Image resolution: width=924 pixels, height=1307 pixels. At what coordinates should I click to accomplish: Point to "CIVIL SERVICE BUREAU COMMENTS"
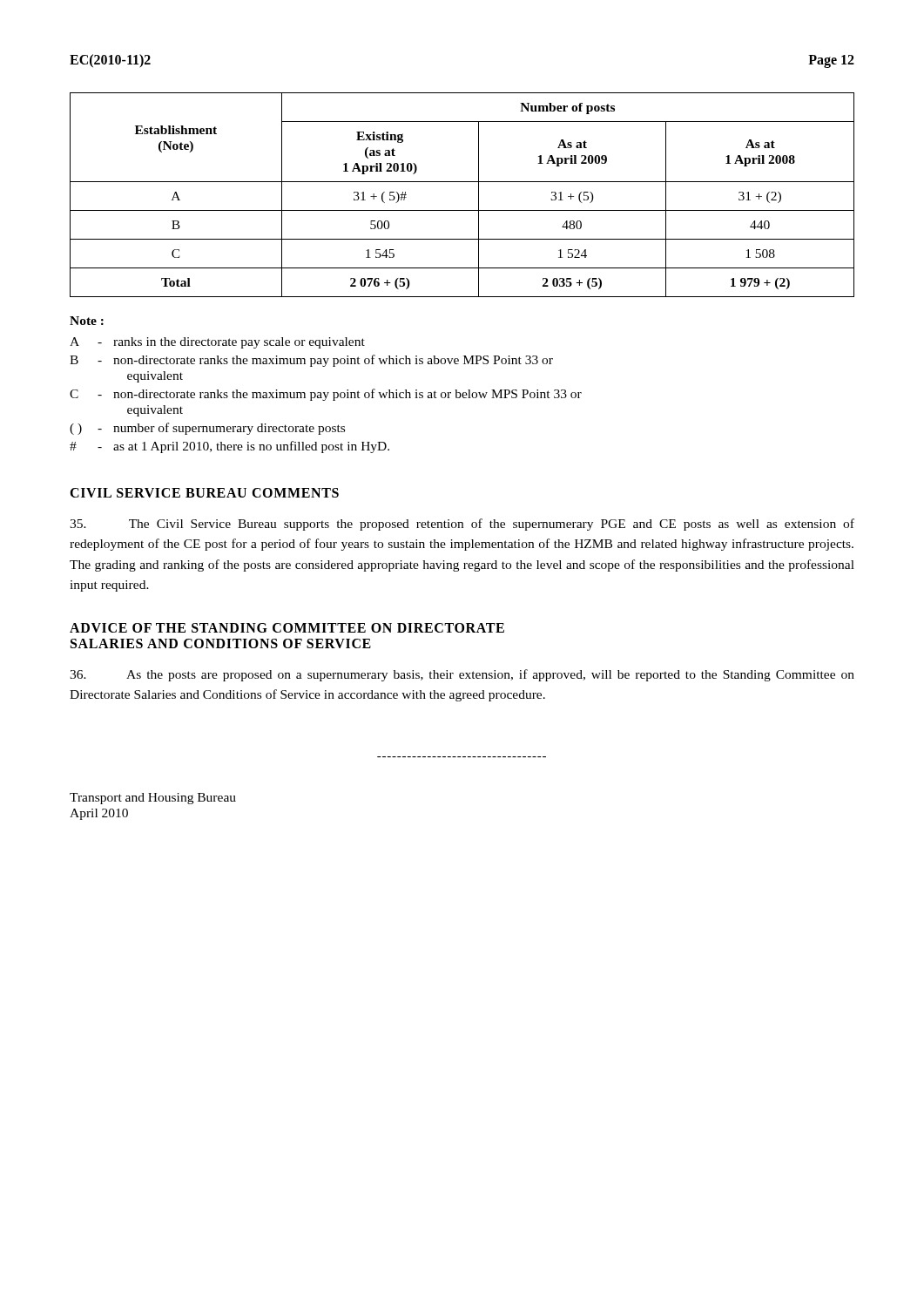(205, 493)
